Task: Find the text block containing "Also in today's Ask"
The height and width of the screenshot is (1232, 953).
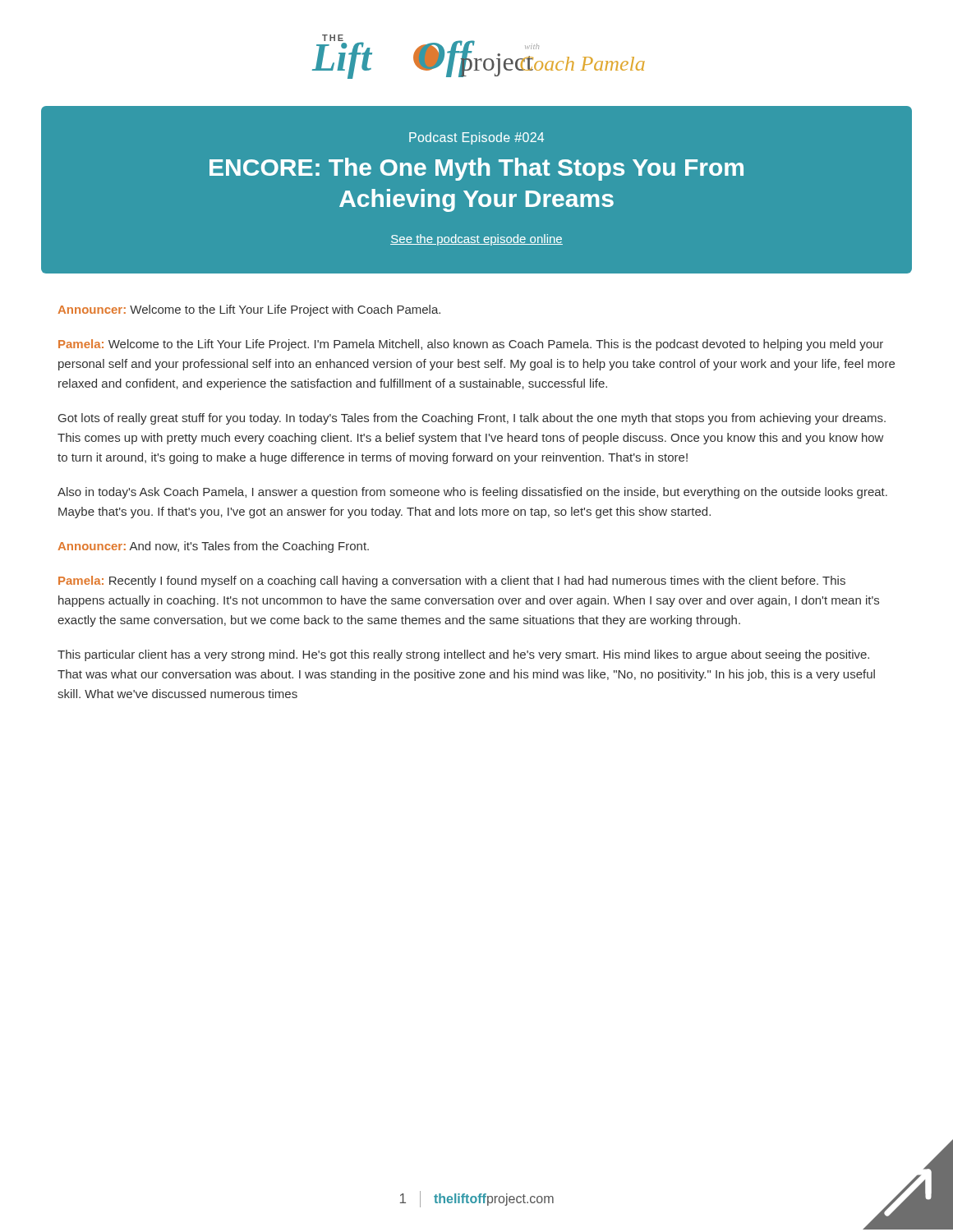Action: (473, 501)
